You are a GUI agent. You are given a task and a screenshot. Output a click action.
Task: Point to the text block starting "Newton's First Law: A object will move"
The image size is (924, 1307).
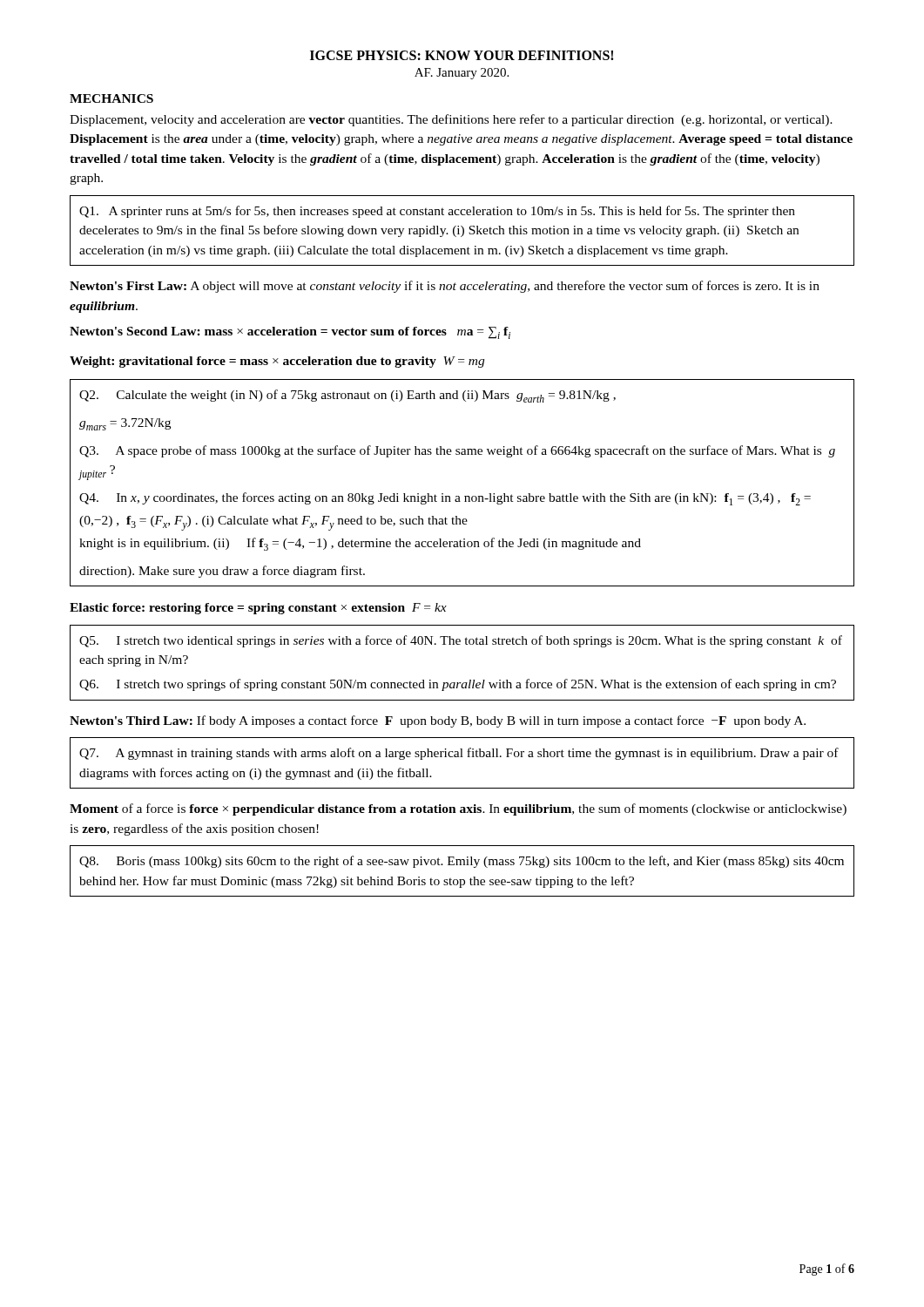[445, 295]
